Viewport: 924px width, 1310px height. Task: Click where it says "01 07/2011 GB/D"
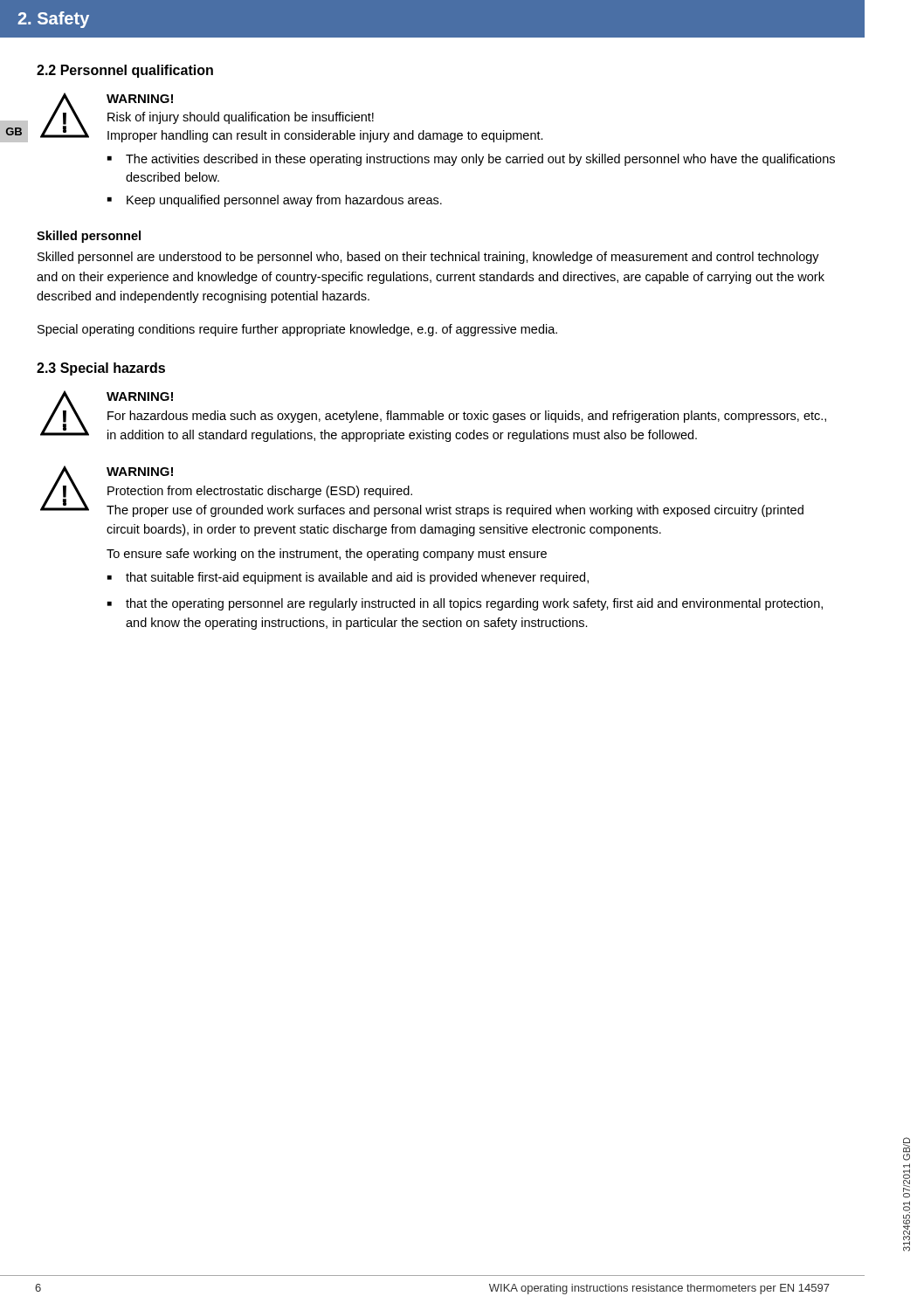(x=907, y=1194)
